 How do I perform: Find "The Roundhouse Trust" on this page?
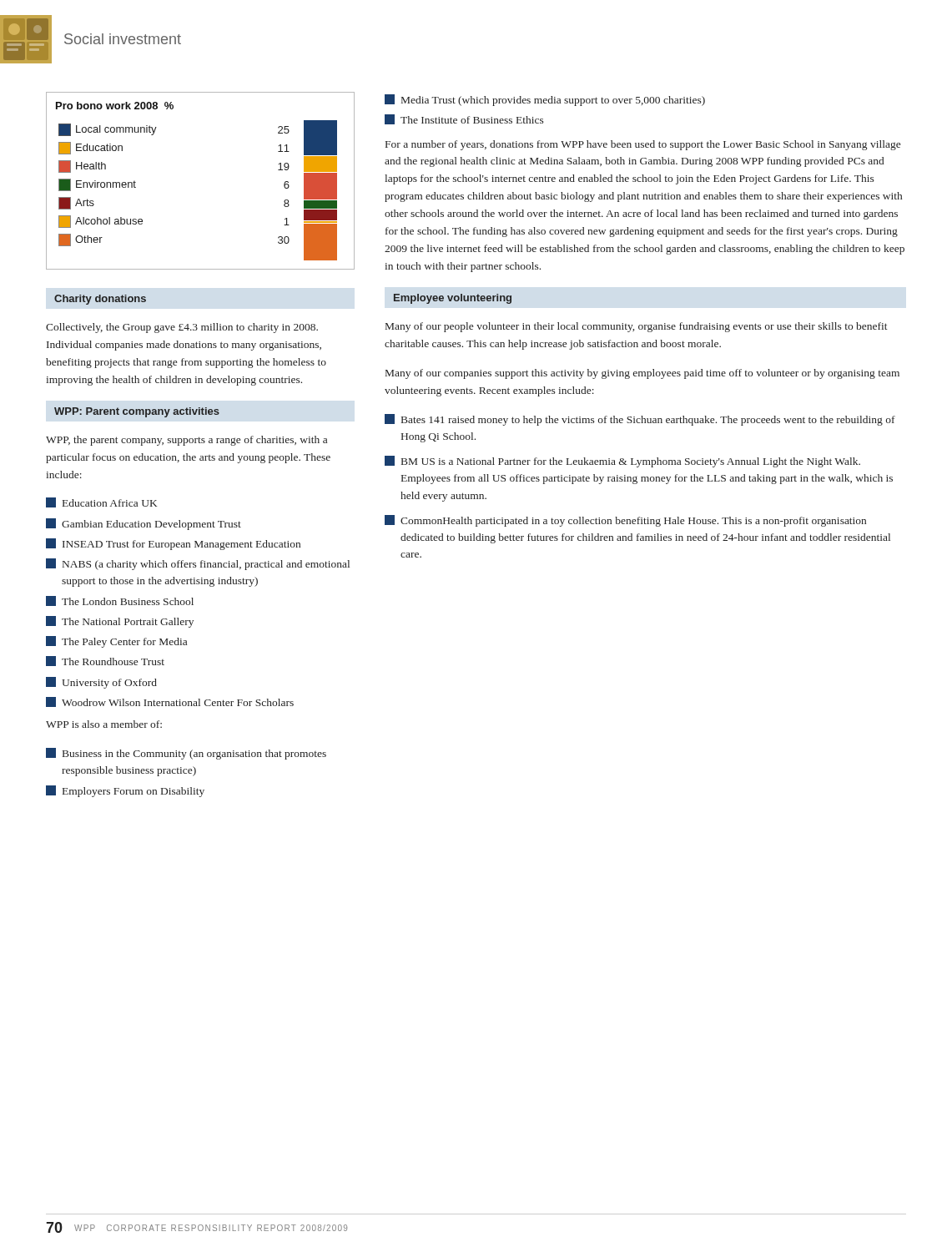coord(105,662)
